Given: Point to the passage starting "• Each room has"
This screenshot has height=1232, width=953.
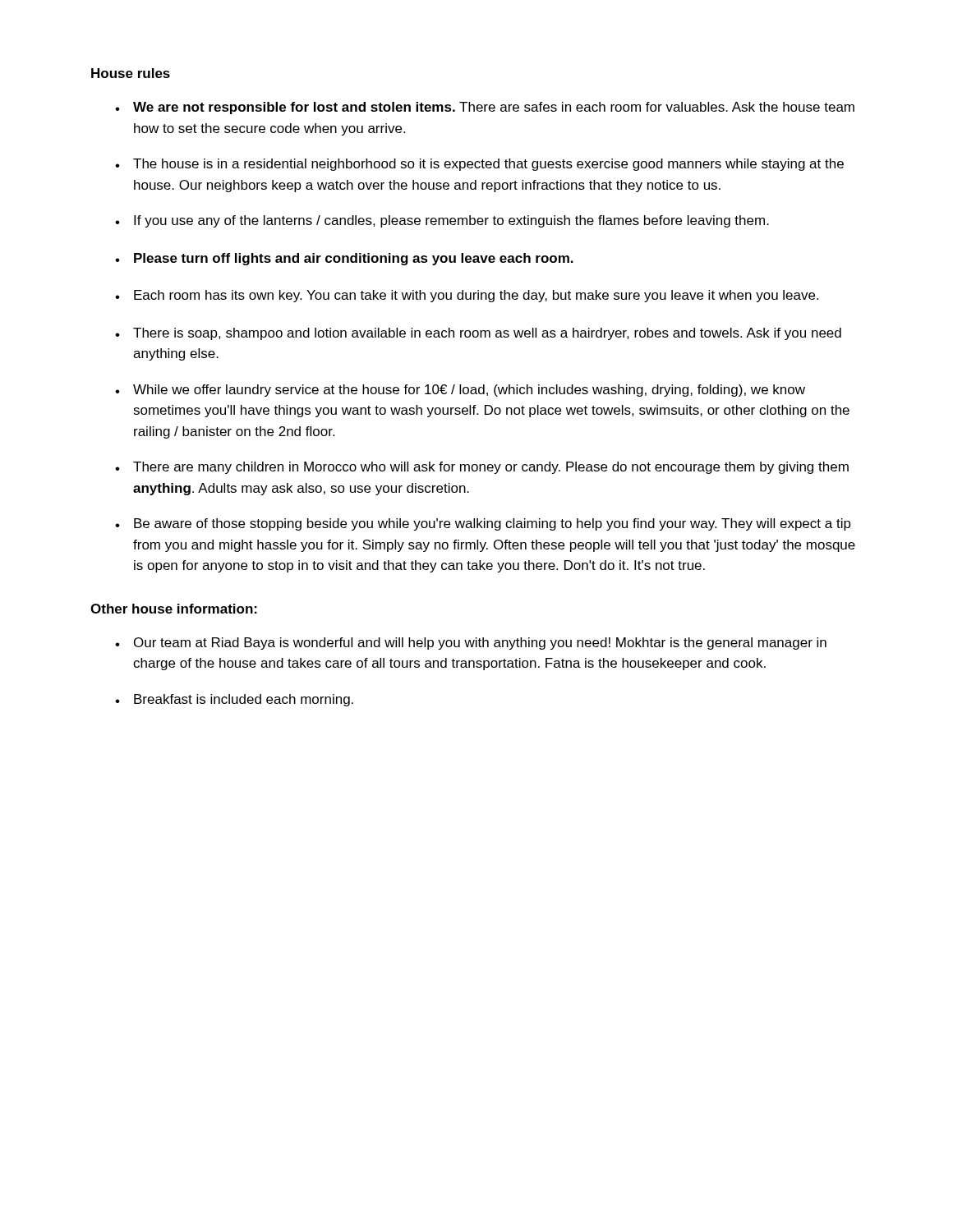Looking at the screenshot, I should coord(489,296).
